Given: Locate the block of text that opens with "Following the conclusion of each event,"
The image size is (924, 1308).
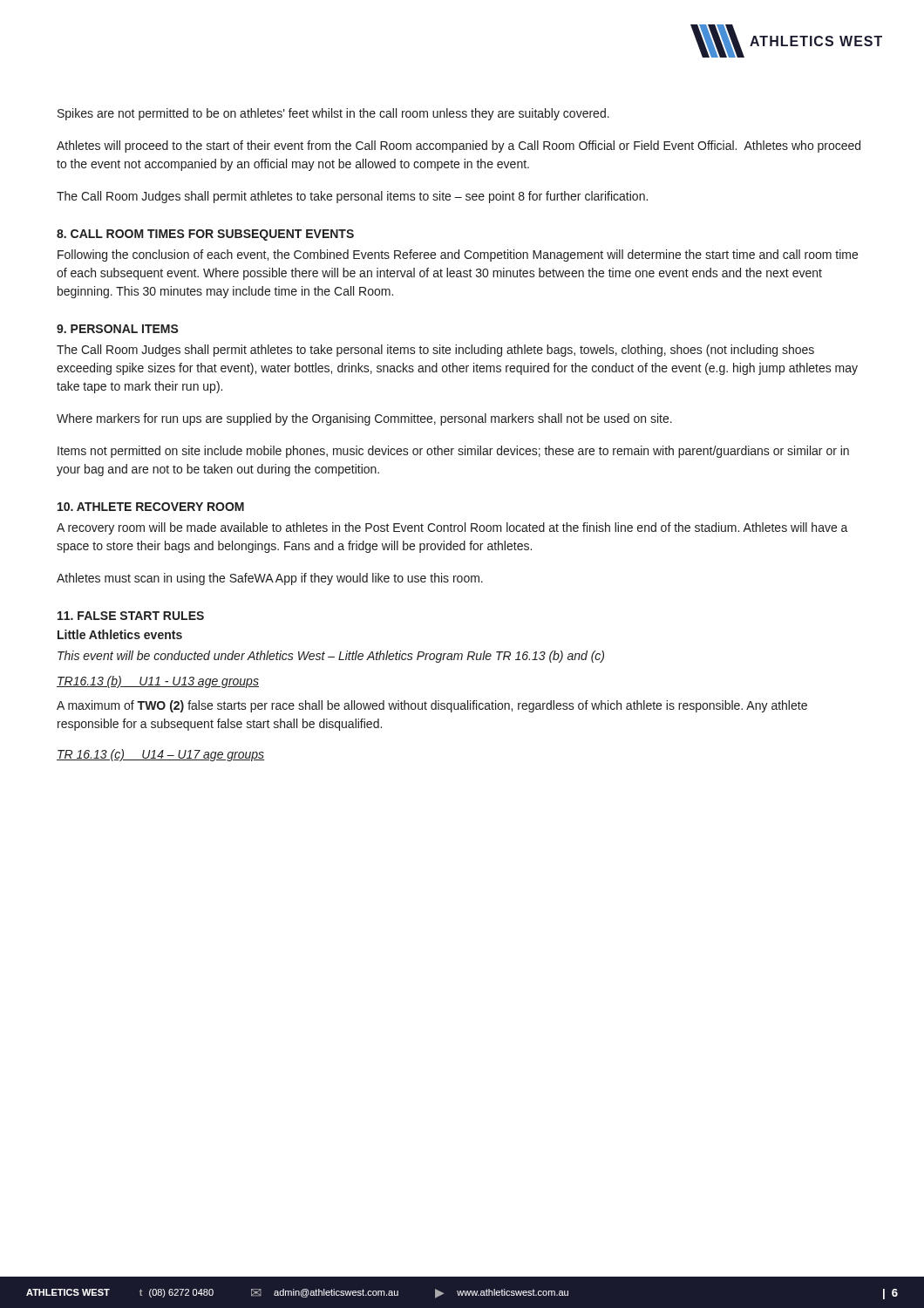Looking at the screenshot, I should [458, 273].
